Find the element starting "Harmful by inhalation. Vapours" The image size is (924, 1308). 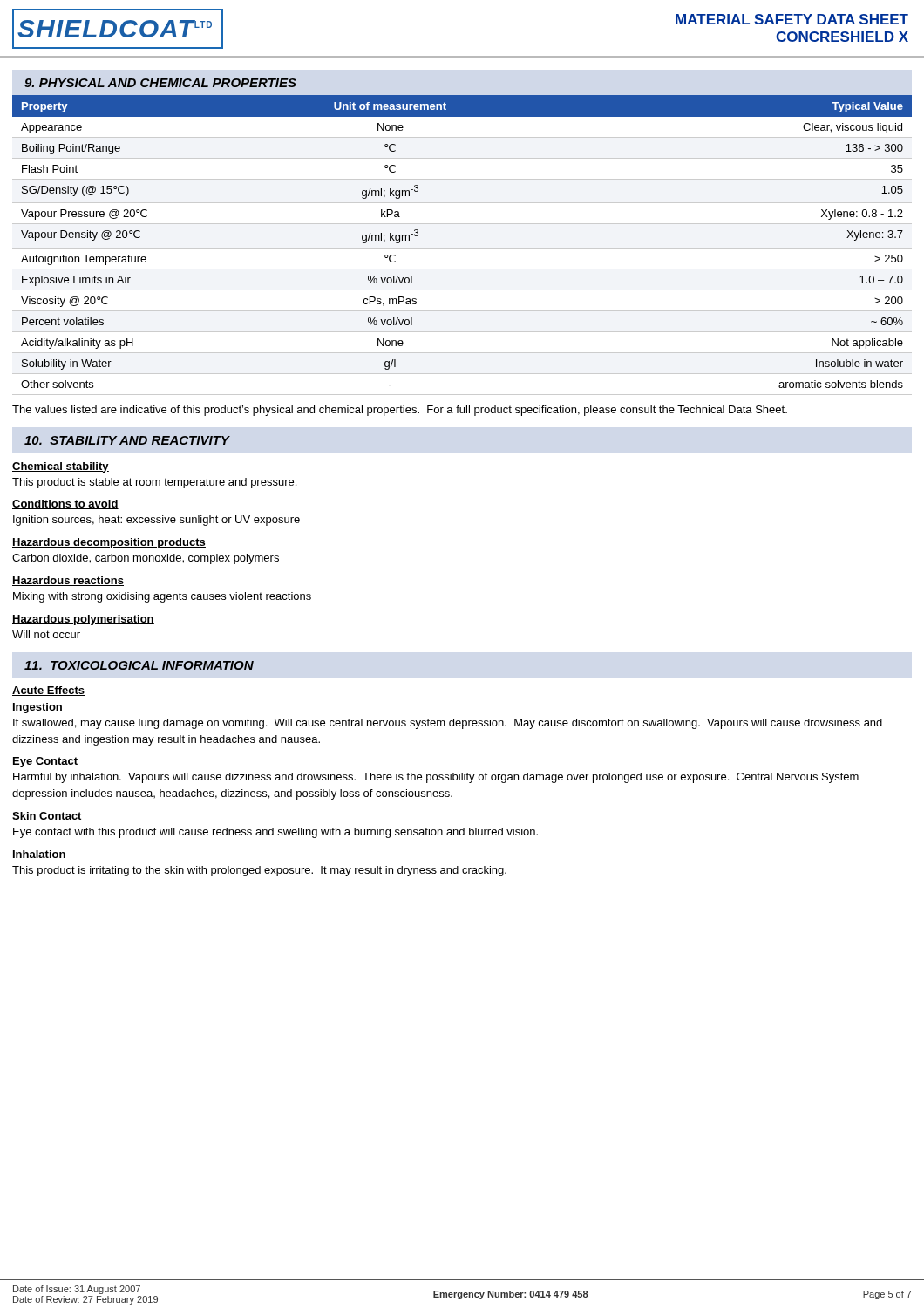click(436, 785)
